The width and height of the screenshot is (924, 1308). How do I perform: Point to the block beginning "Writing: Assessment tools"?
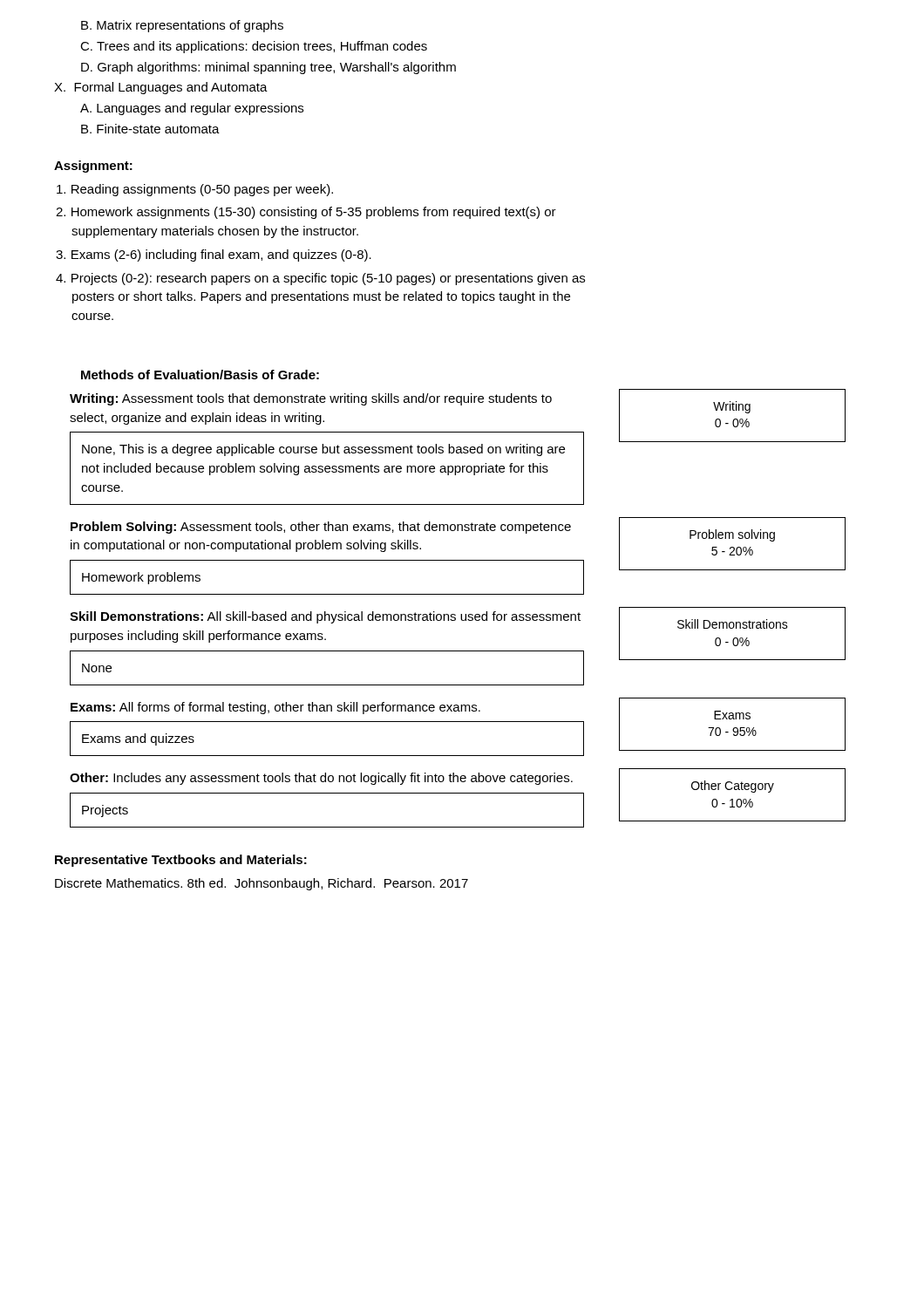pyautogui.click(x=311, y=407)
